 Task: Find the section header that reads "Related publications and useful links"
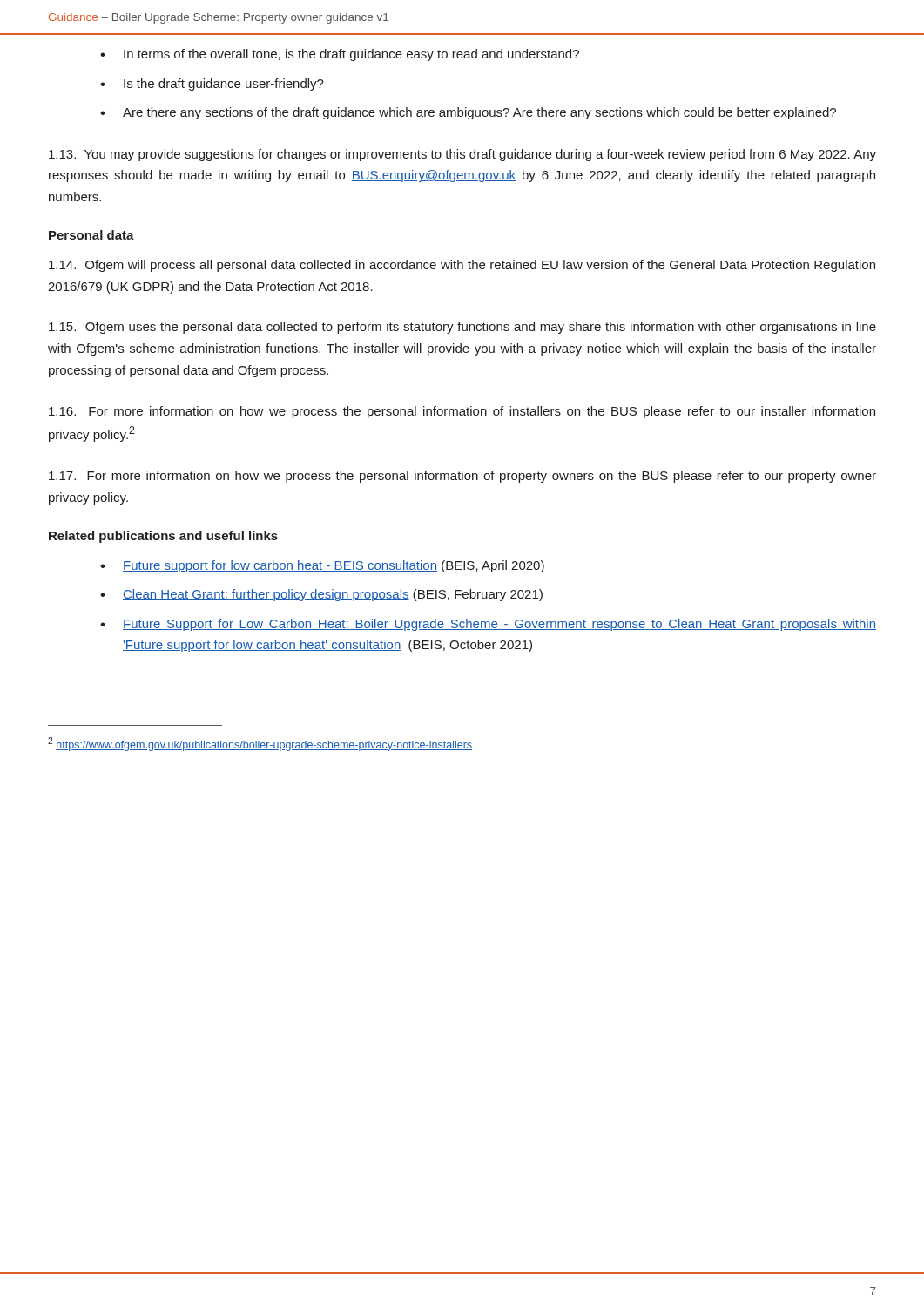tap(163, 535)
